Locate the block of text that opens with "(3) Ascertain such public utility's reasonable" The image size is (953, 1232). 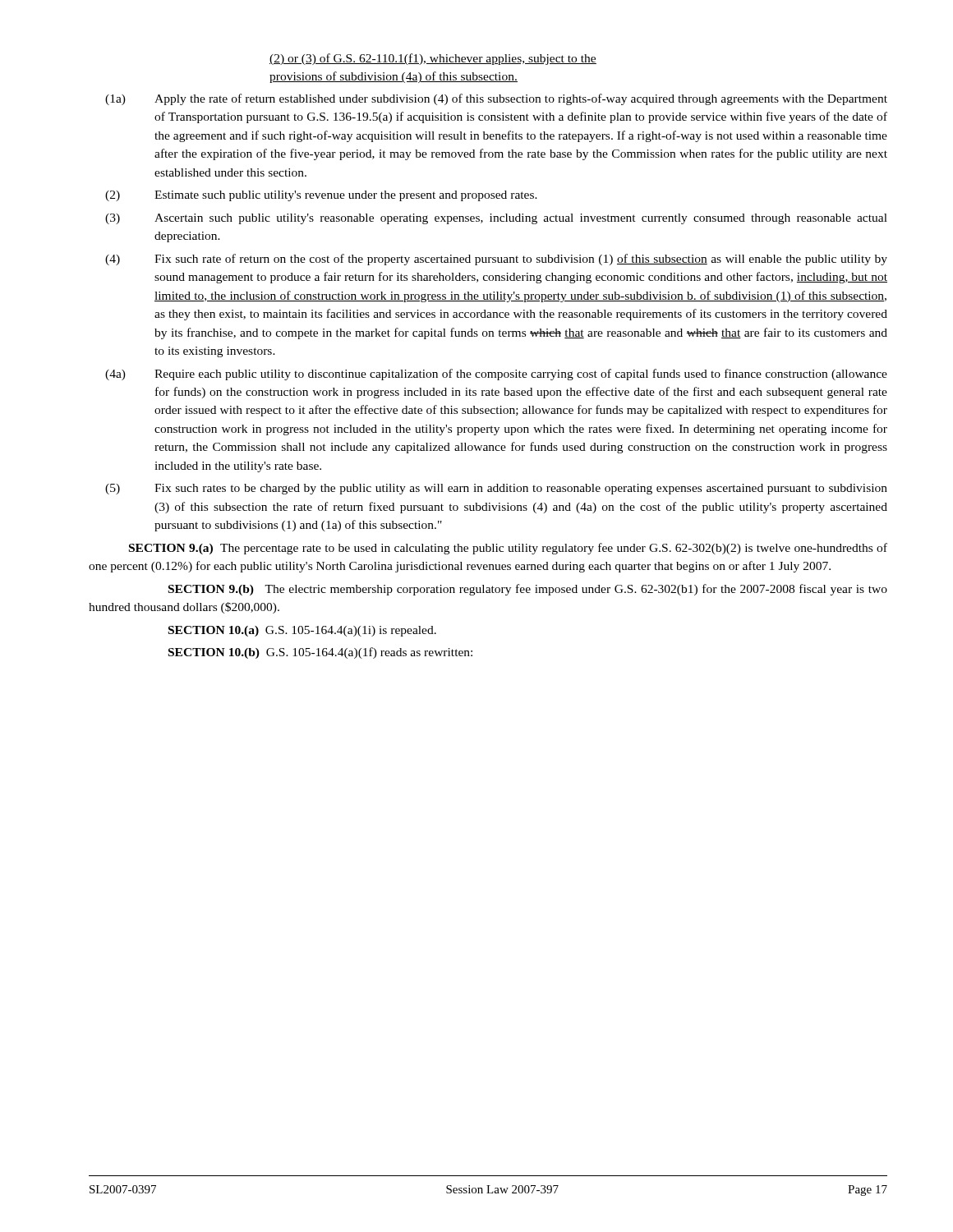[x=488, y=227]
